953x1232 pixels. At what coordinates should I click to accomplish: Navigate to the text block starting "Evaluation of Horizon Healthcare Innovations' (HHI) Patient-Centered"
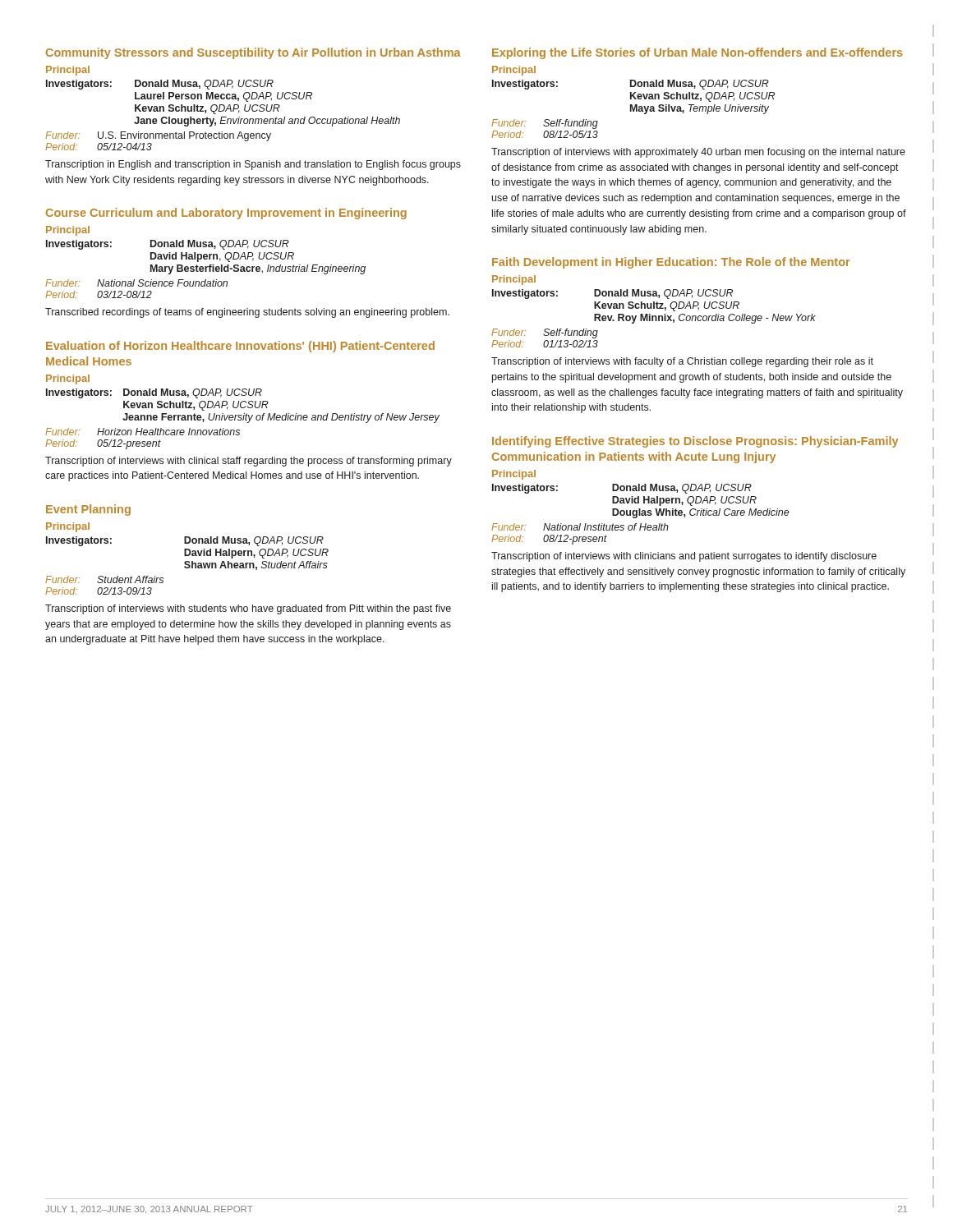240,353
